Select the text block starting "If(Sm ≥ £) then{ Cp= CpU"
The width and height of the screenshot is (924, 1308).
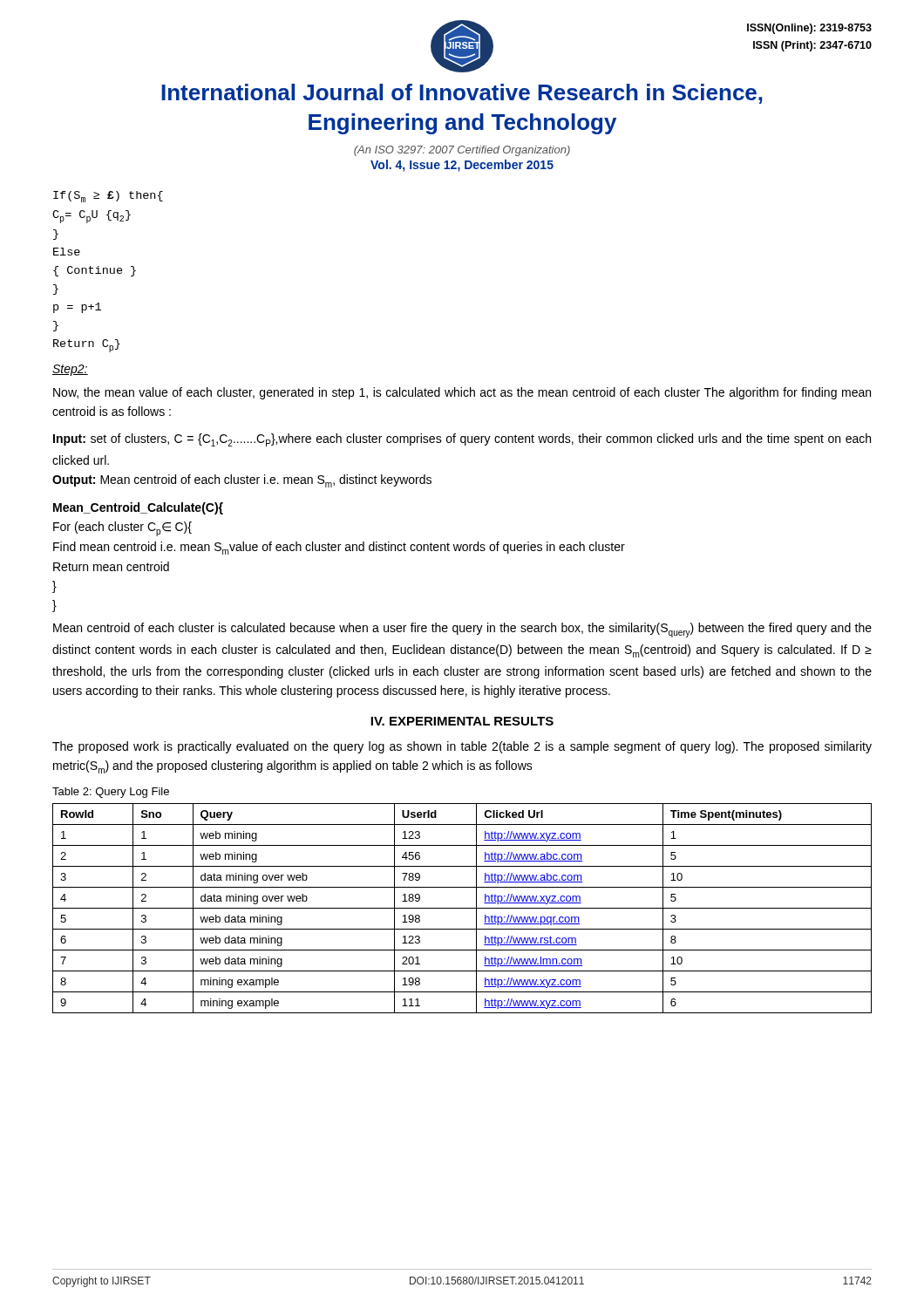coord(108,271)
